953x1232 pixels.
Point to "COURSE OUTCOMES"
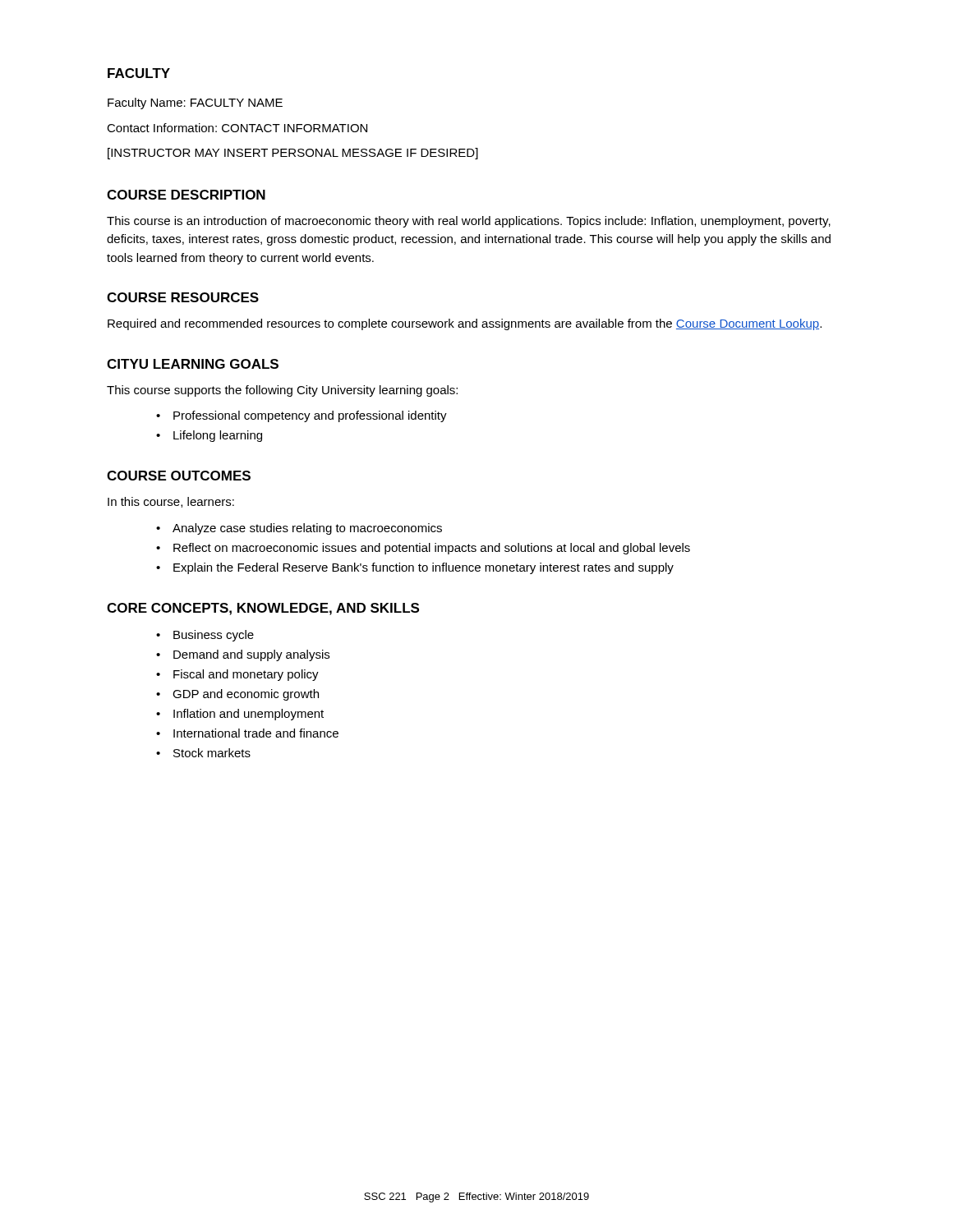coord(179,476)
